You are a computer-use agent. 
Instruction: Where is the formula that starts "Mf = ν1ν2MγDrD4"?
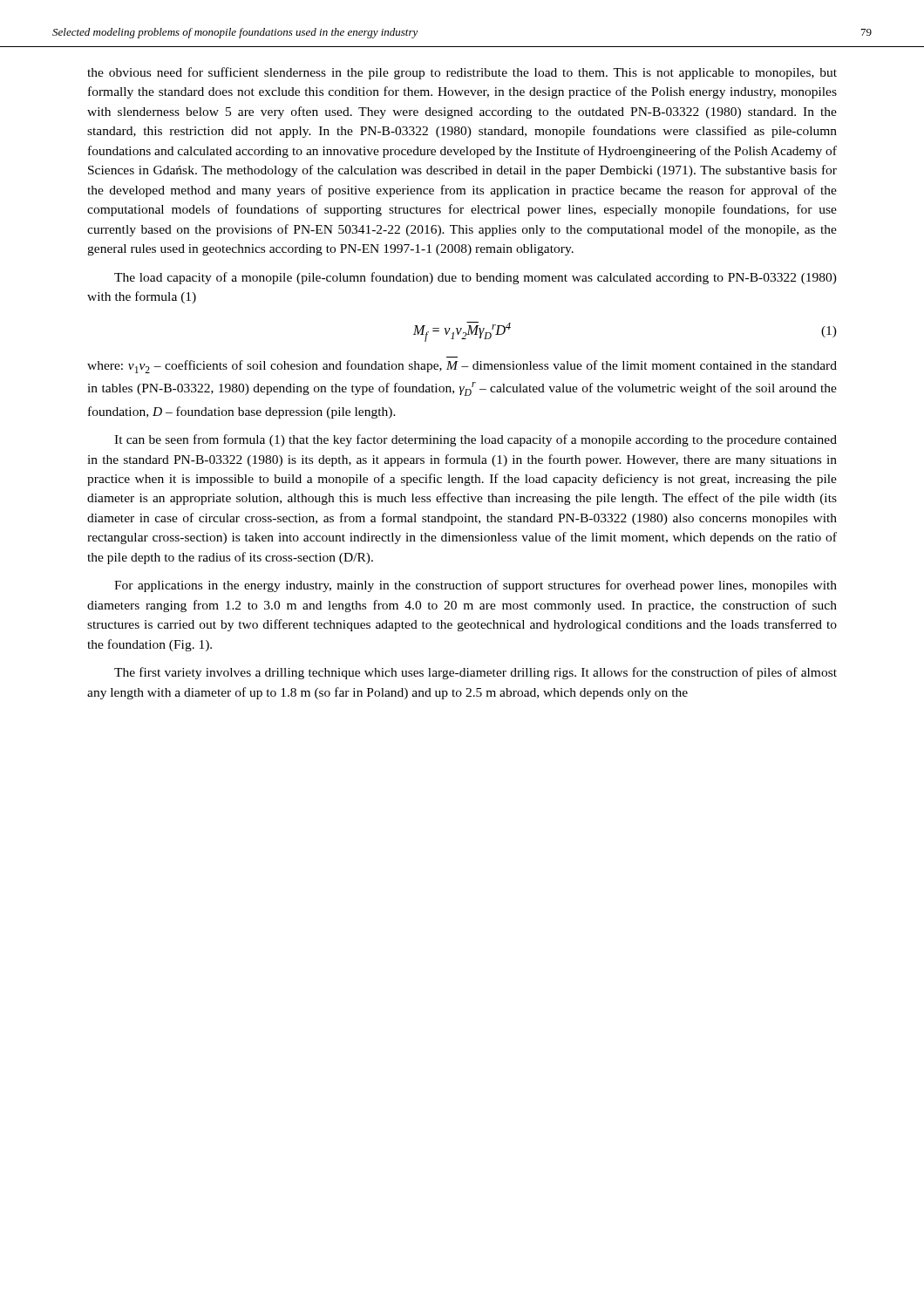[x=448, y=332]
